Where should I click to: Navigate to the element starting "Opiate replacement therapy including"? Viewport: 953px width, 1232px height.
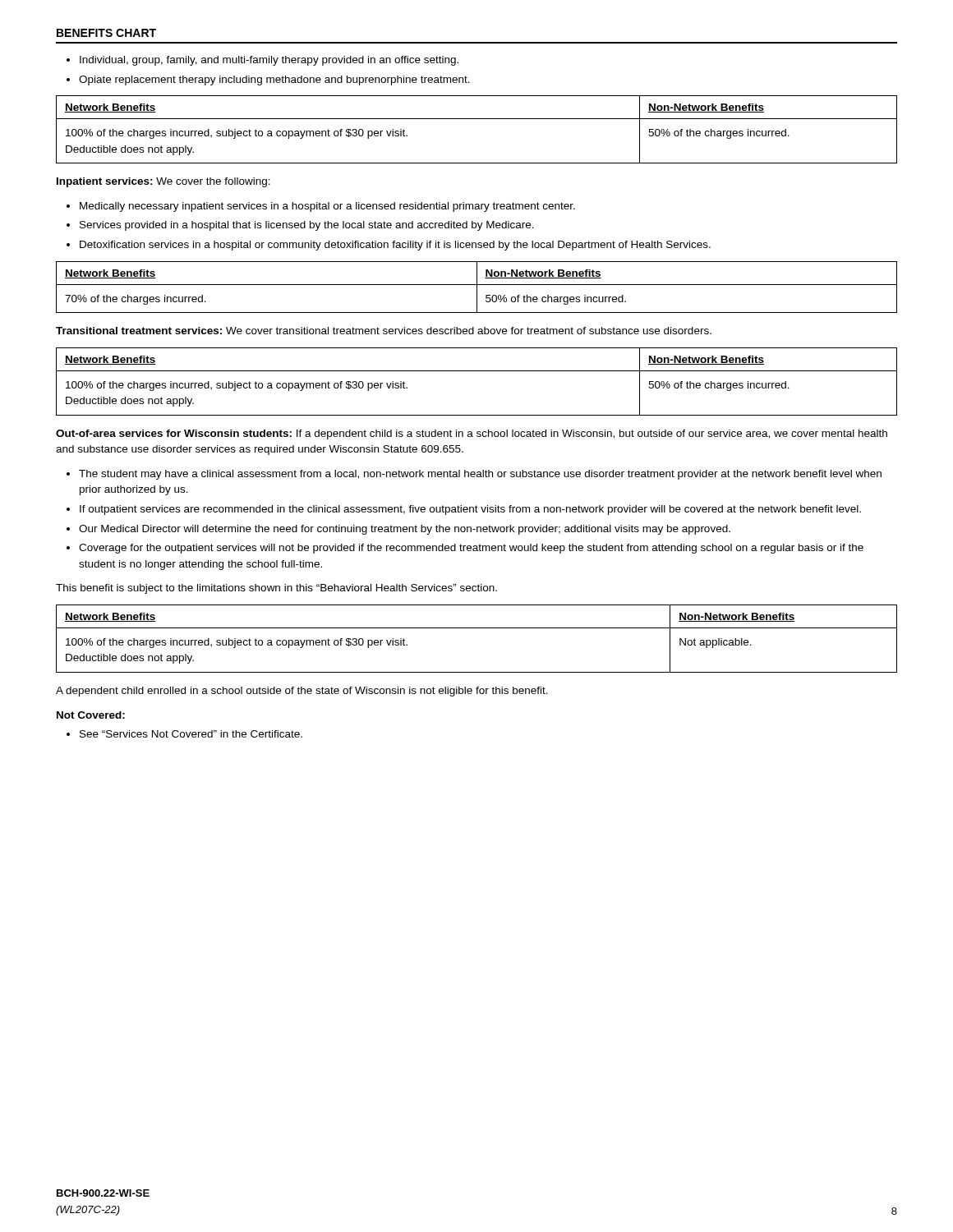pyautogui.click(x=275, y=79)
